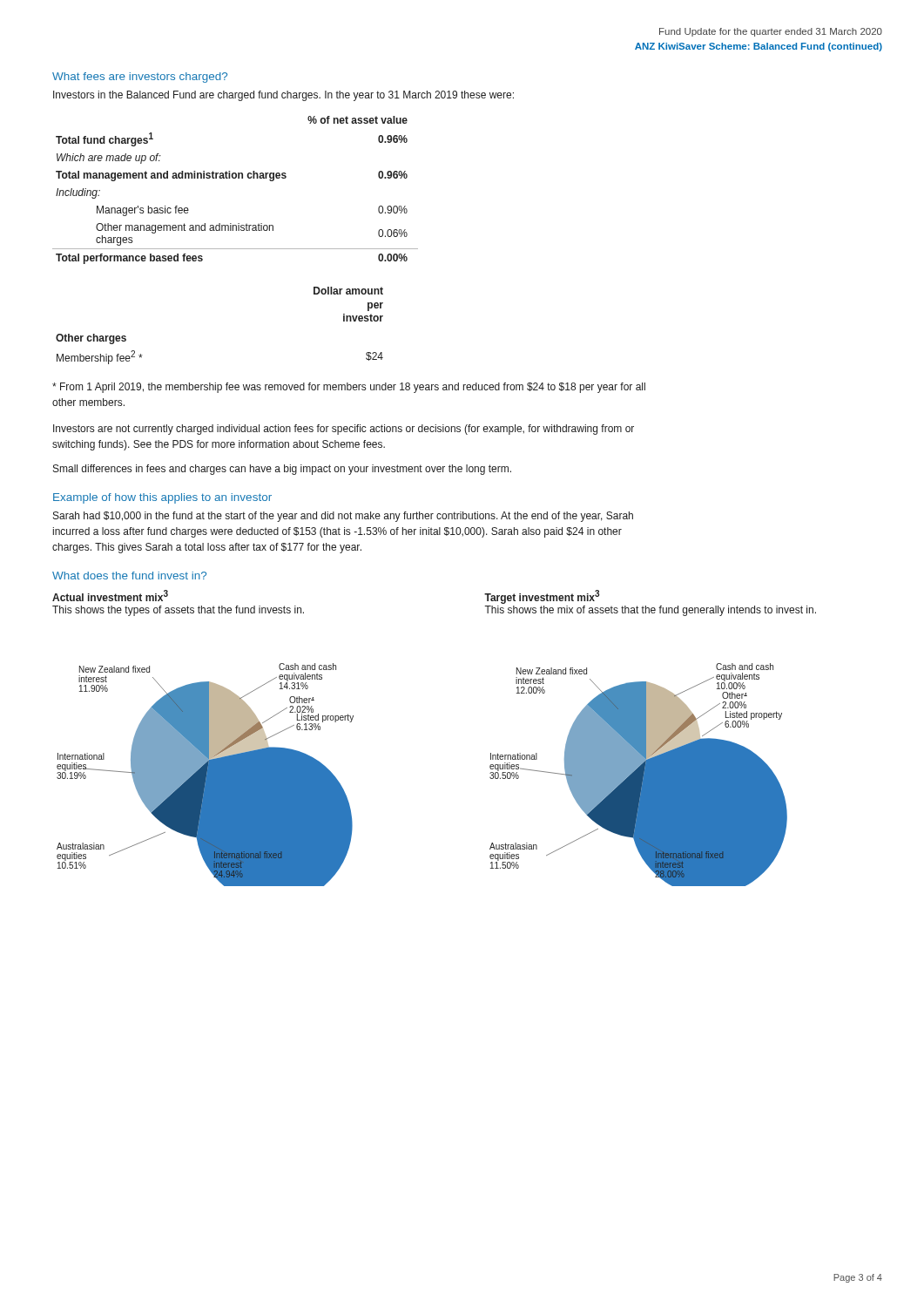Where does it say "What does the fund invest in?"?

click(130, 575)
